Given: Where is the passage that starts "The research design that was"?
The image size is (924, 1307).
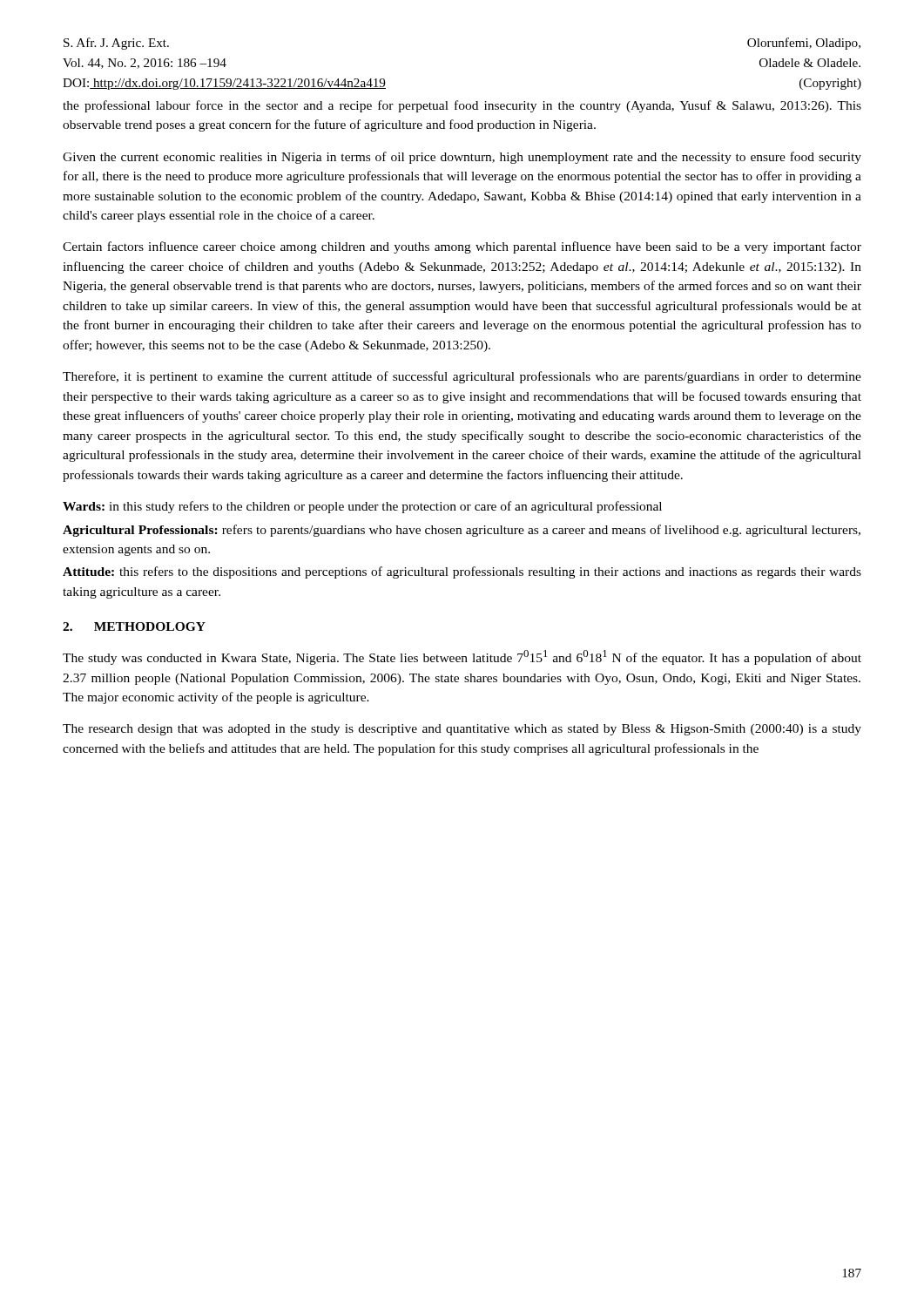Looking at the screenshot, I should (x=462, y=739).
